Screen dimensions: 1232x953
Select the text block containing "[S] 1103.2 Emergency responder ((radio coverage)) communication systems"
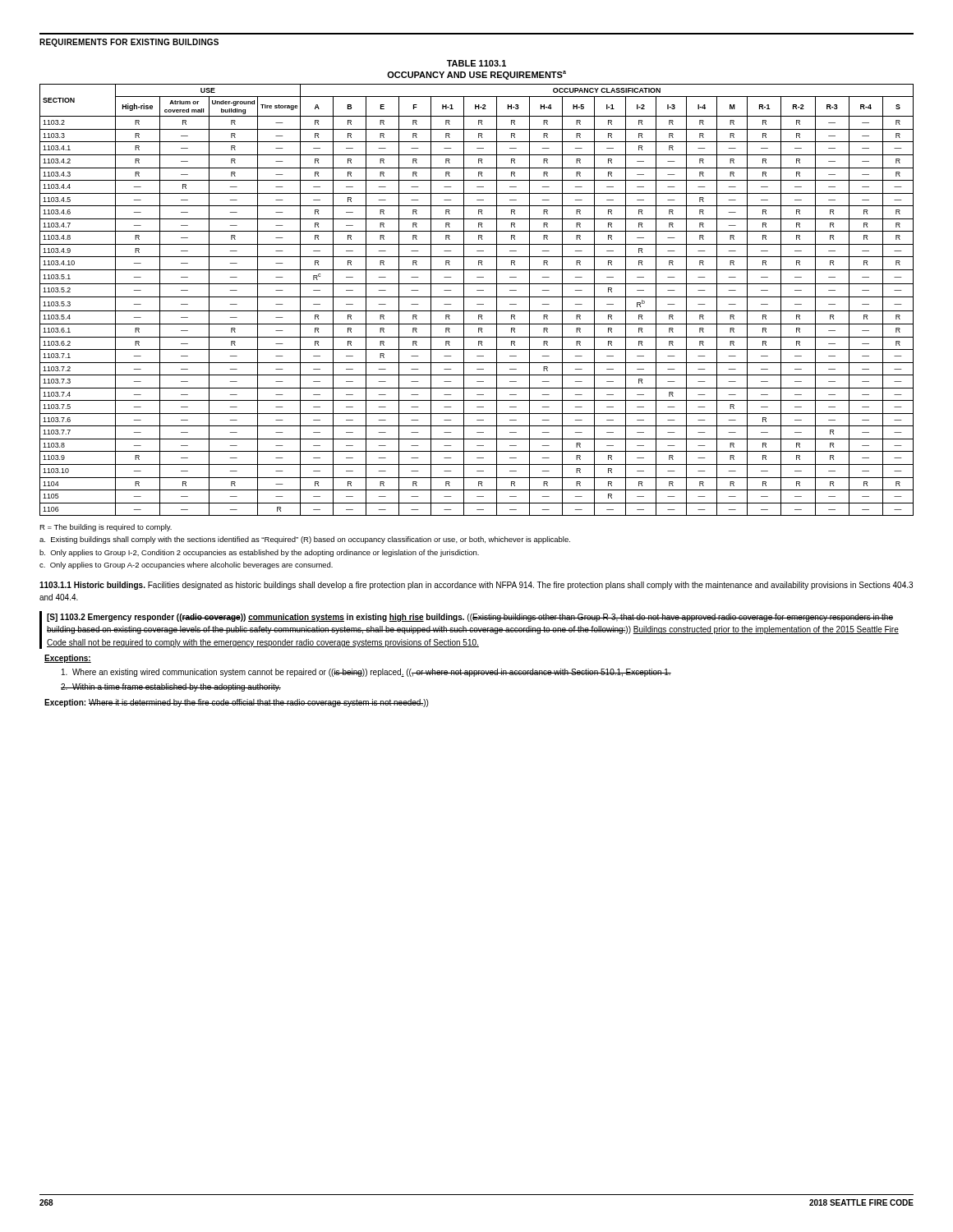(x=473, y=630)
